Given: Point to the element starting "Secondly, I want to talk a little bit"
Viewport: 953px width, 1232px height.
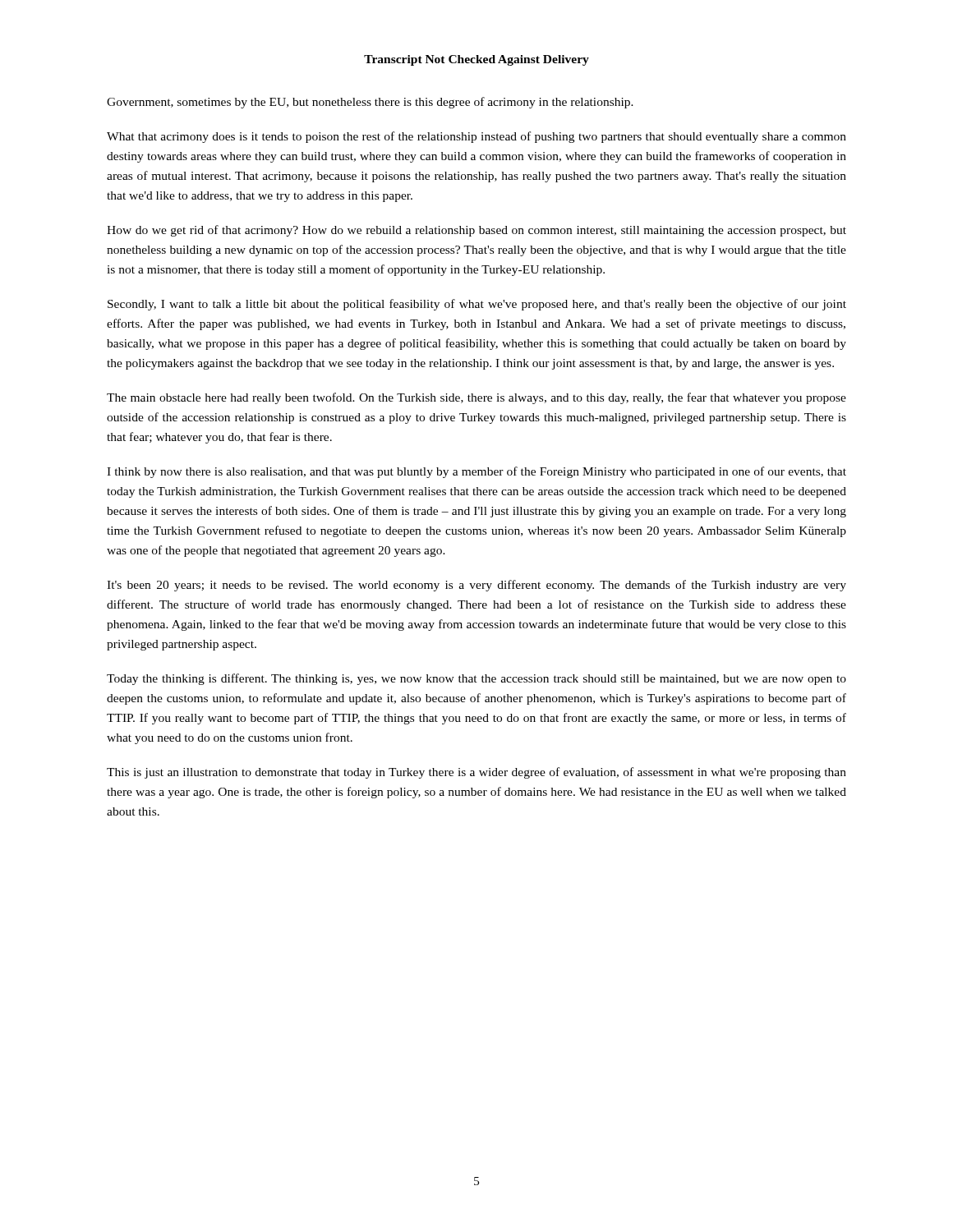Looking at the screenshot, I should 476,333.
